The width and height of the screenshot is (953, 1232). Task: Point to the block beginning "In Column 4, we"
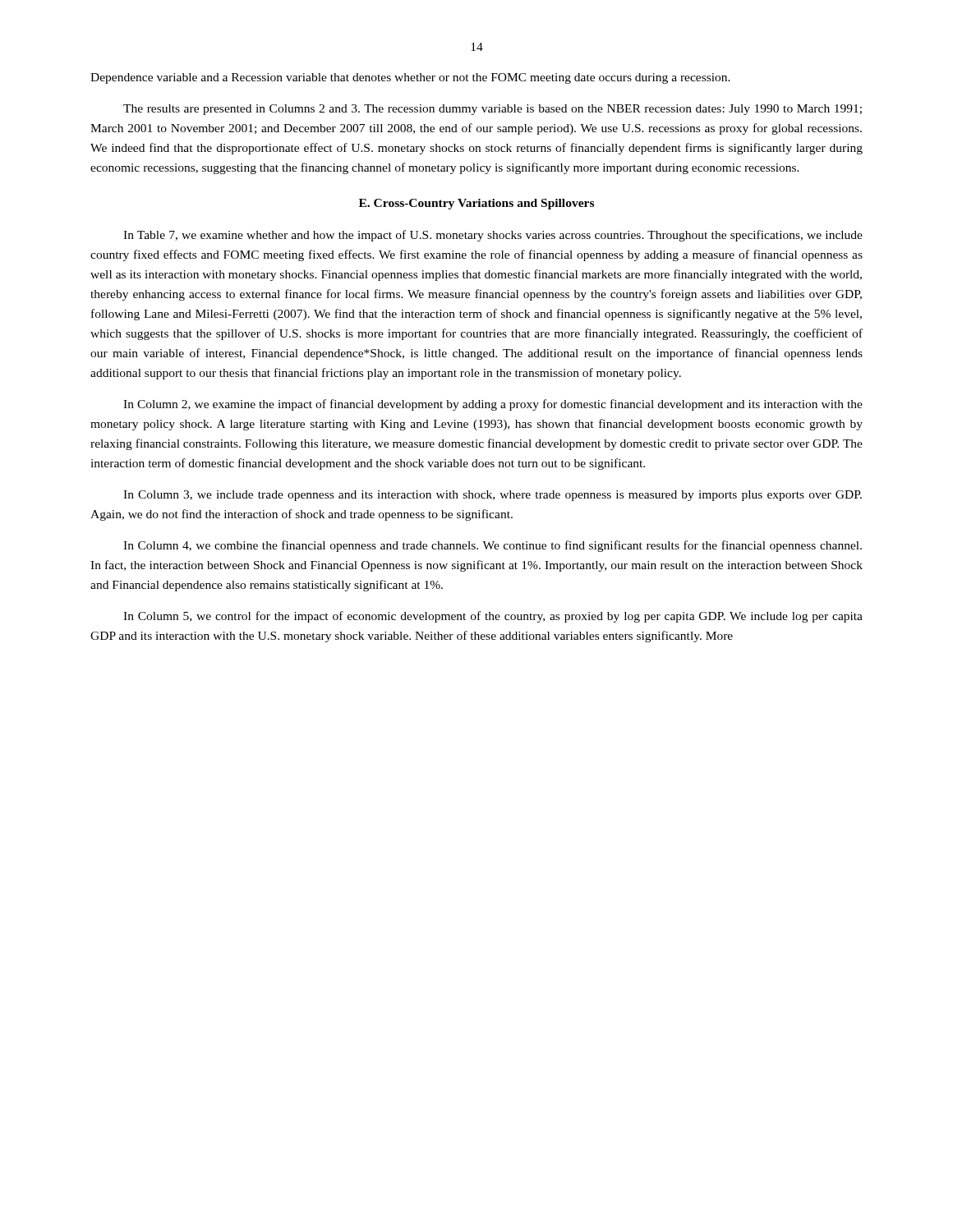click(x=476, y=565)
